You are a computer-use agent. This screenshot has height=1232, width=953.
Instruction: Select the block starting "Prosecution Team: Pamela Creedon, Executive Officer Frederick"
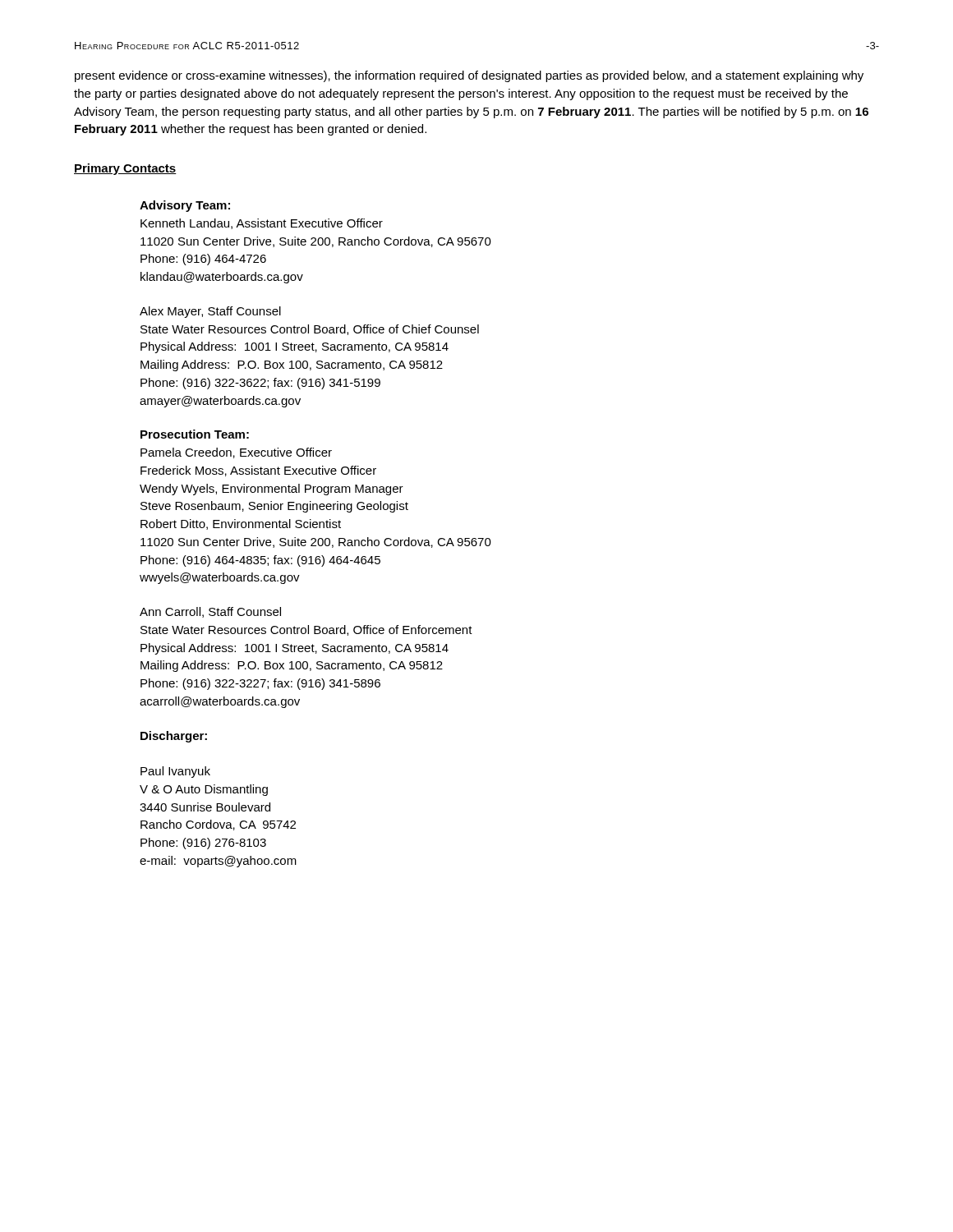tap(315, 506)
